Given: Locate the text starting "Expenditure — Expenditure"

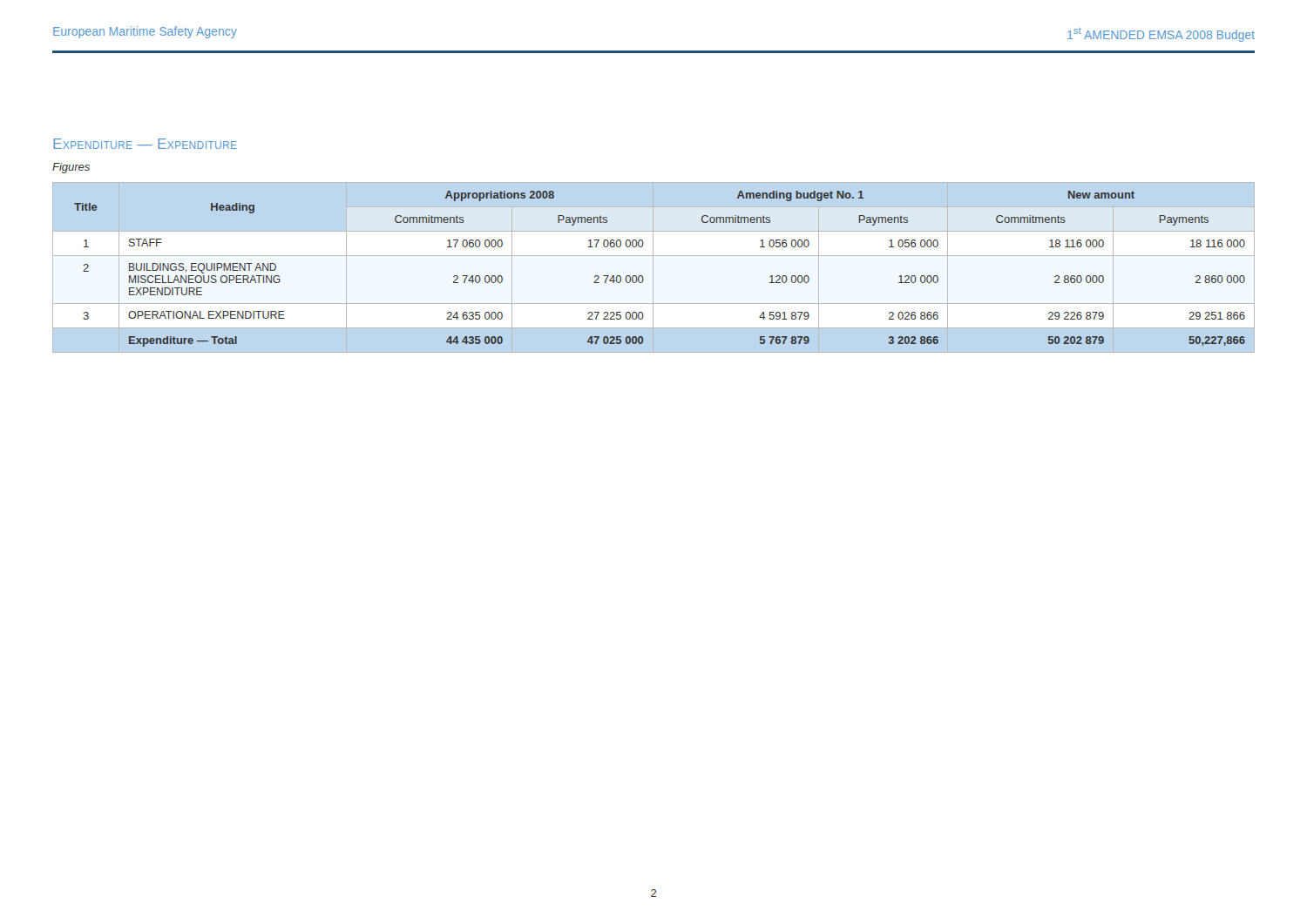Looking at the screenshot, I should tap(145, 144).
